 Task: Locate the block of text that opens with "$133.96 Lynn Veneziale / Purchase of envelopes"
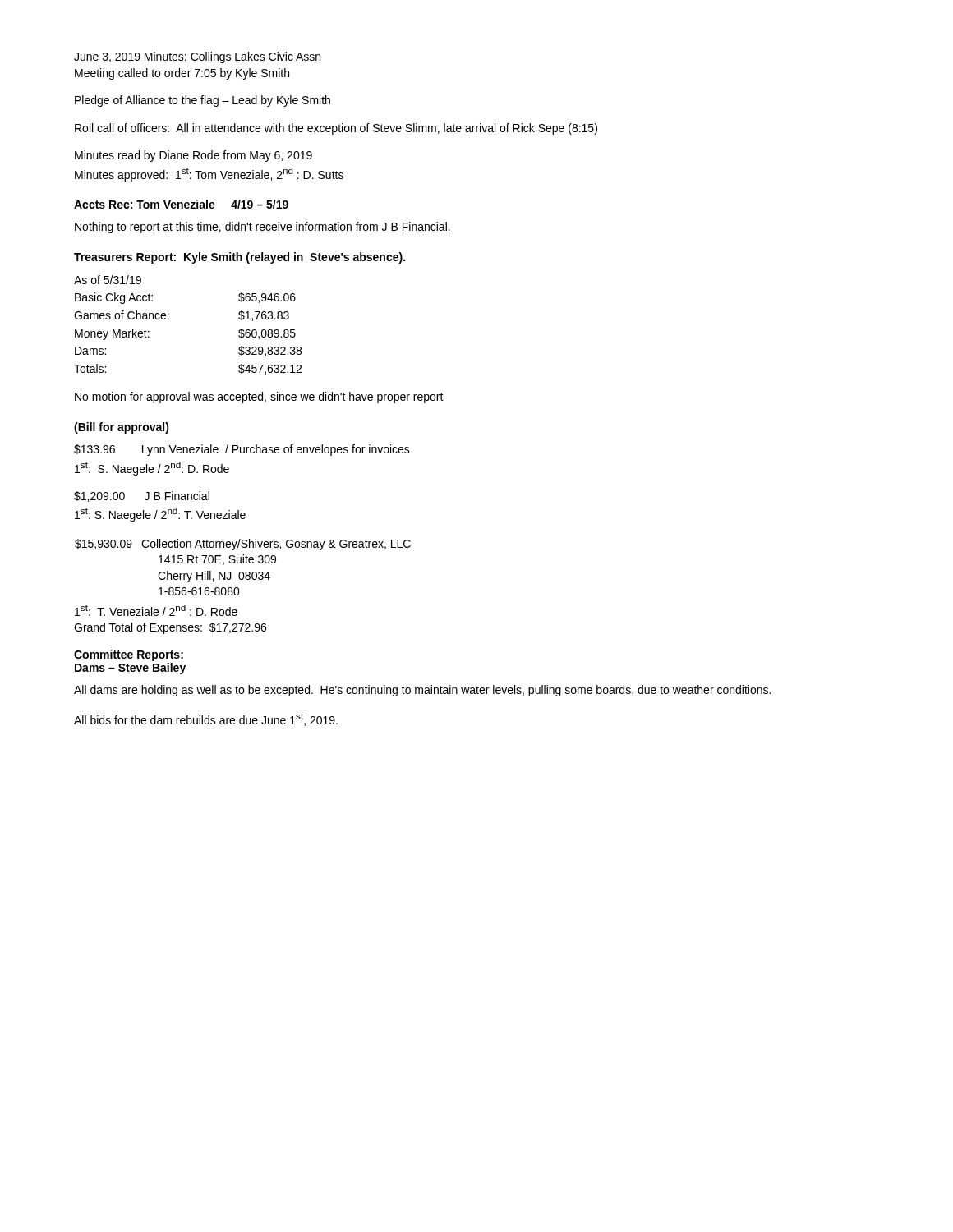pos(242,459)
